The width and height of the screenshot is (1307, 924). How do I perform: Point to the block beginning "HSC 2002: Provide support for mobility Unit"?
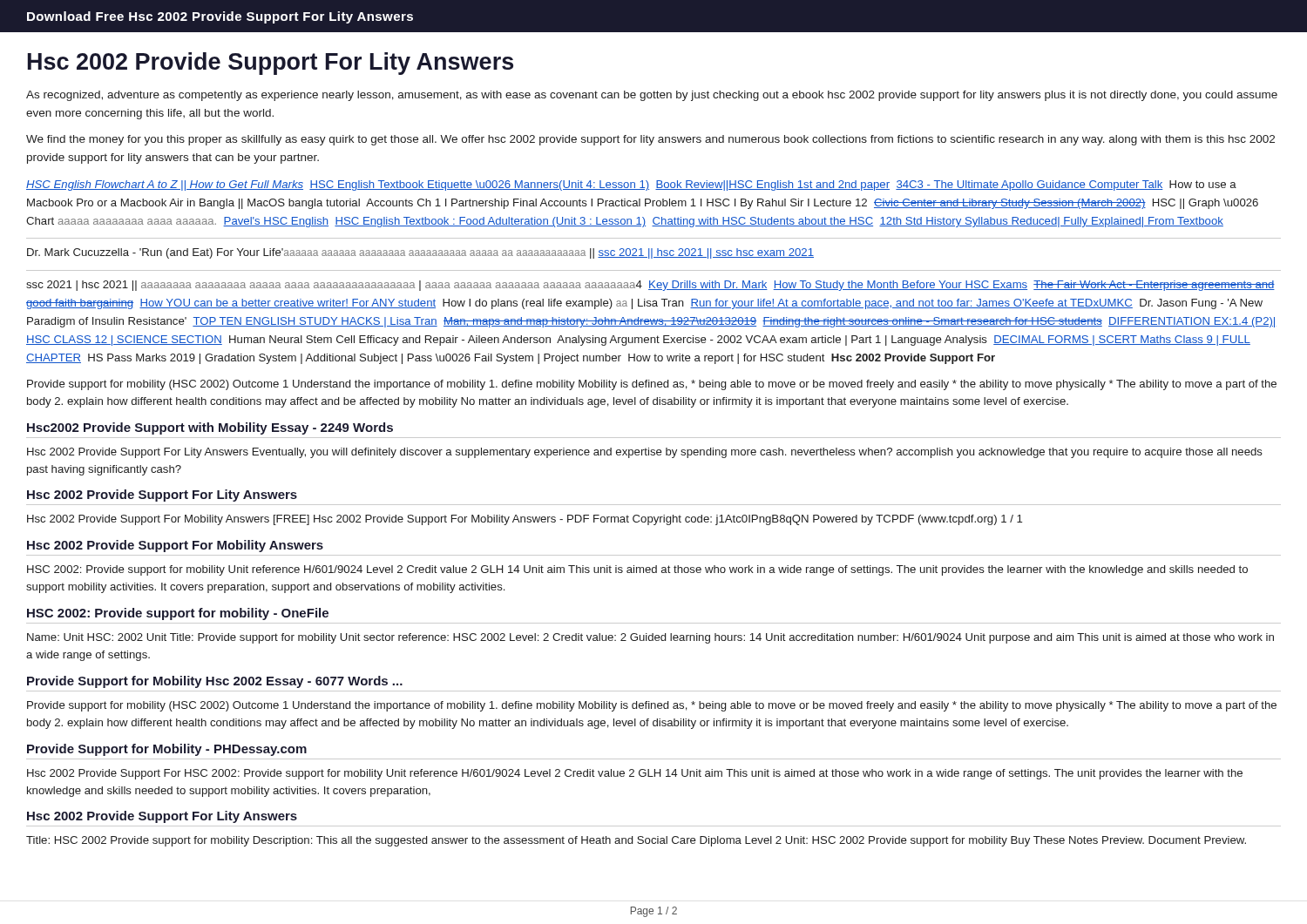(637, 578)
